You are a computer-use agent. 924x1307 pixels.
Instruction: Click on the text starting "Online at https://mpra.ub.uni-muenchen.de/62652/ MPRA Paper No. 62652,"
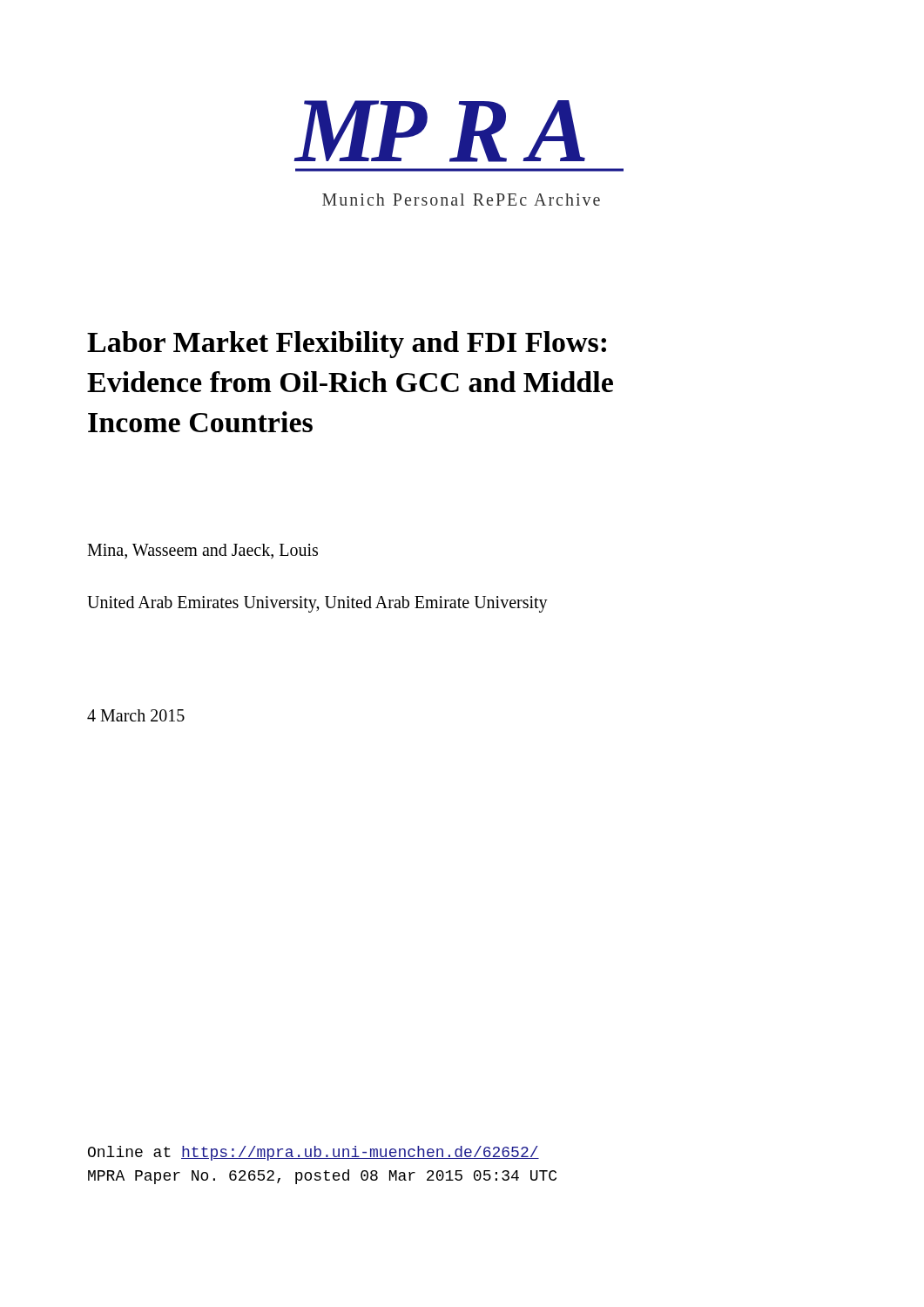click(322, 1165)
